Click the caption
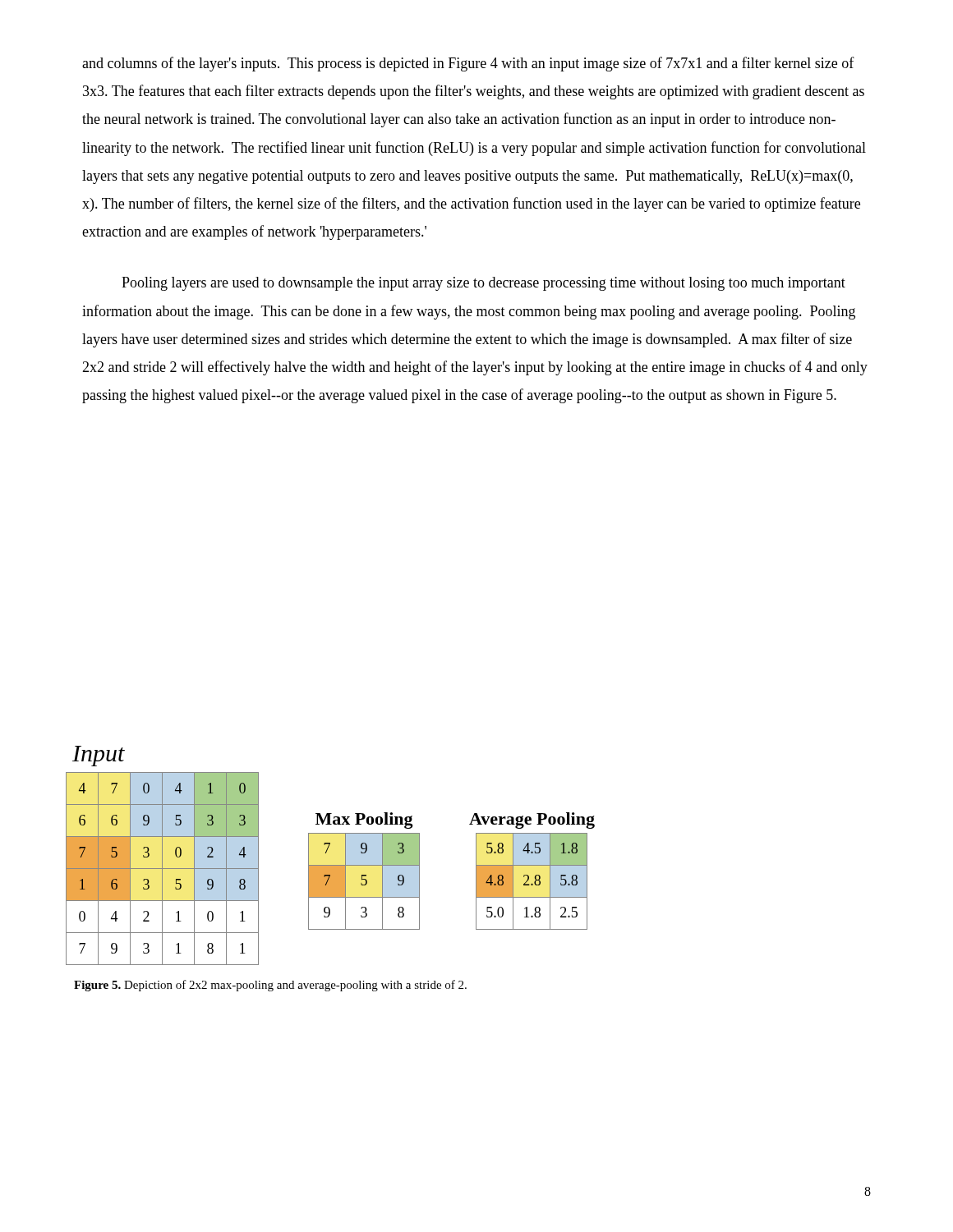 (271, 985)
